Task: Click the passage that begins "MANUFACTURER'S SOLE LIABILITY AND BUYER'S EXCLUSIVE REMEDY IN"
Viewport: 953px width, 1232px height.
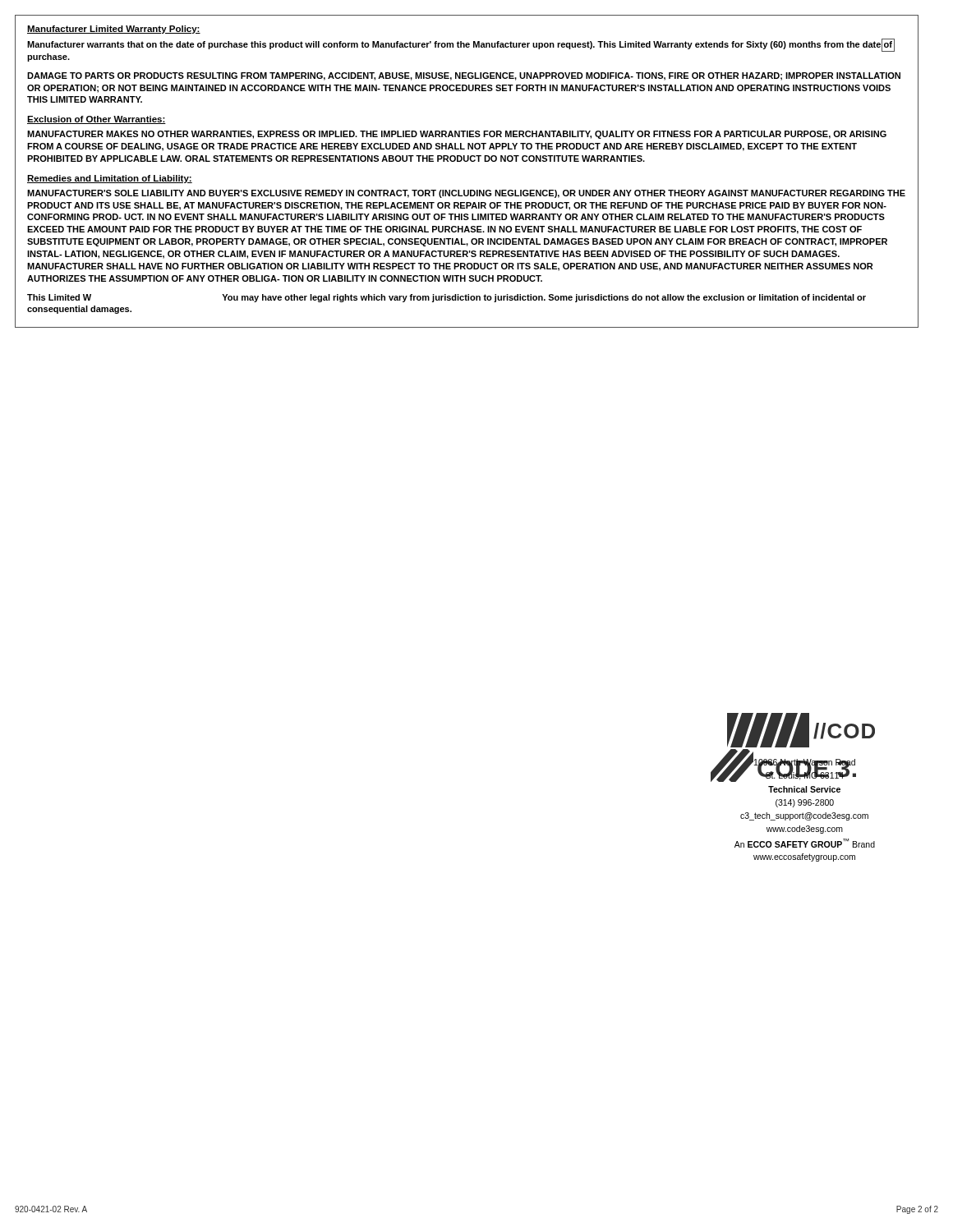Action: point(466,235)
